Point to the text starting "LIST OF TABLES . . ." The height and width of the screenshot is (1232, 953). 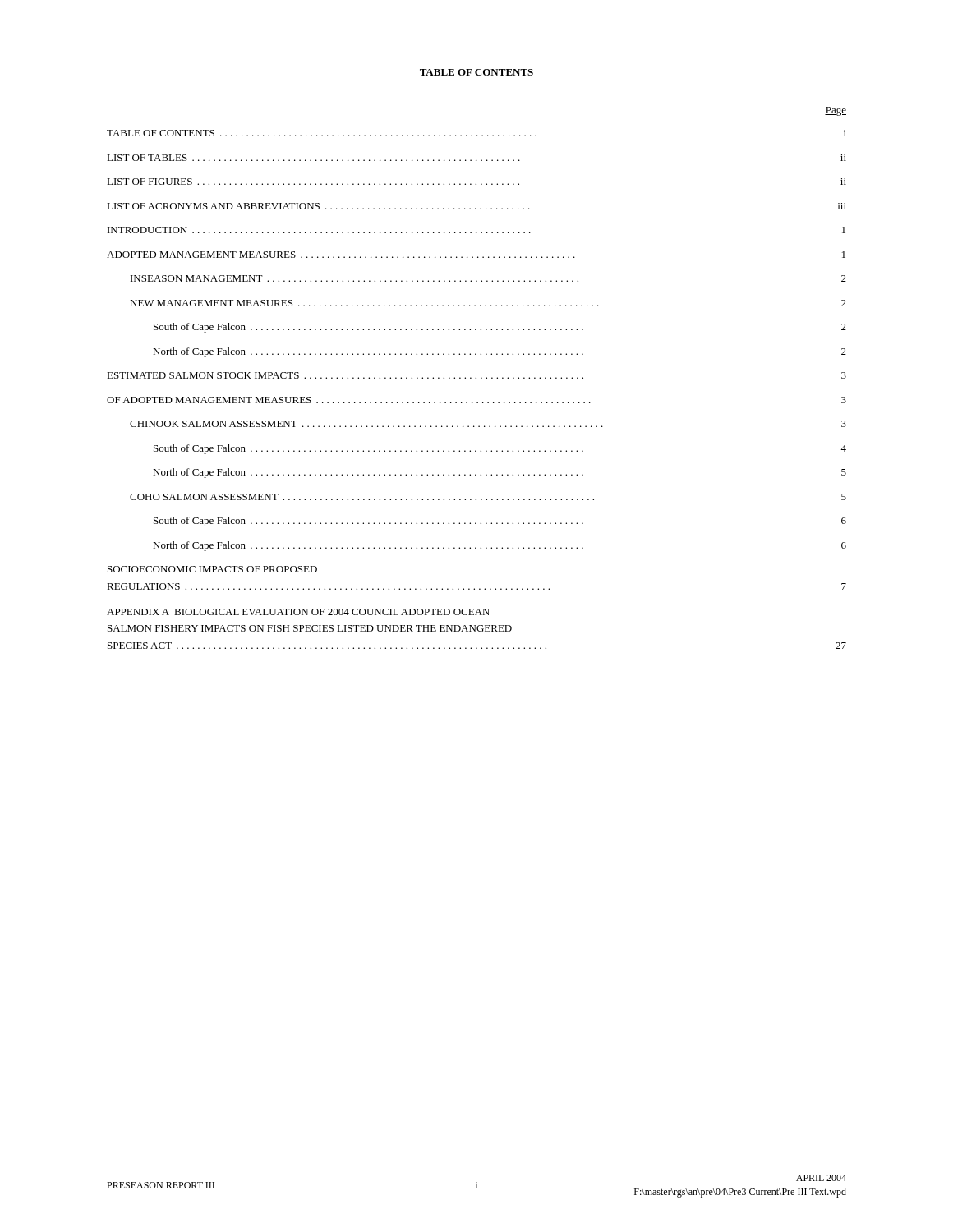[x=476, y=157]
